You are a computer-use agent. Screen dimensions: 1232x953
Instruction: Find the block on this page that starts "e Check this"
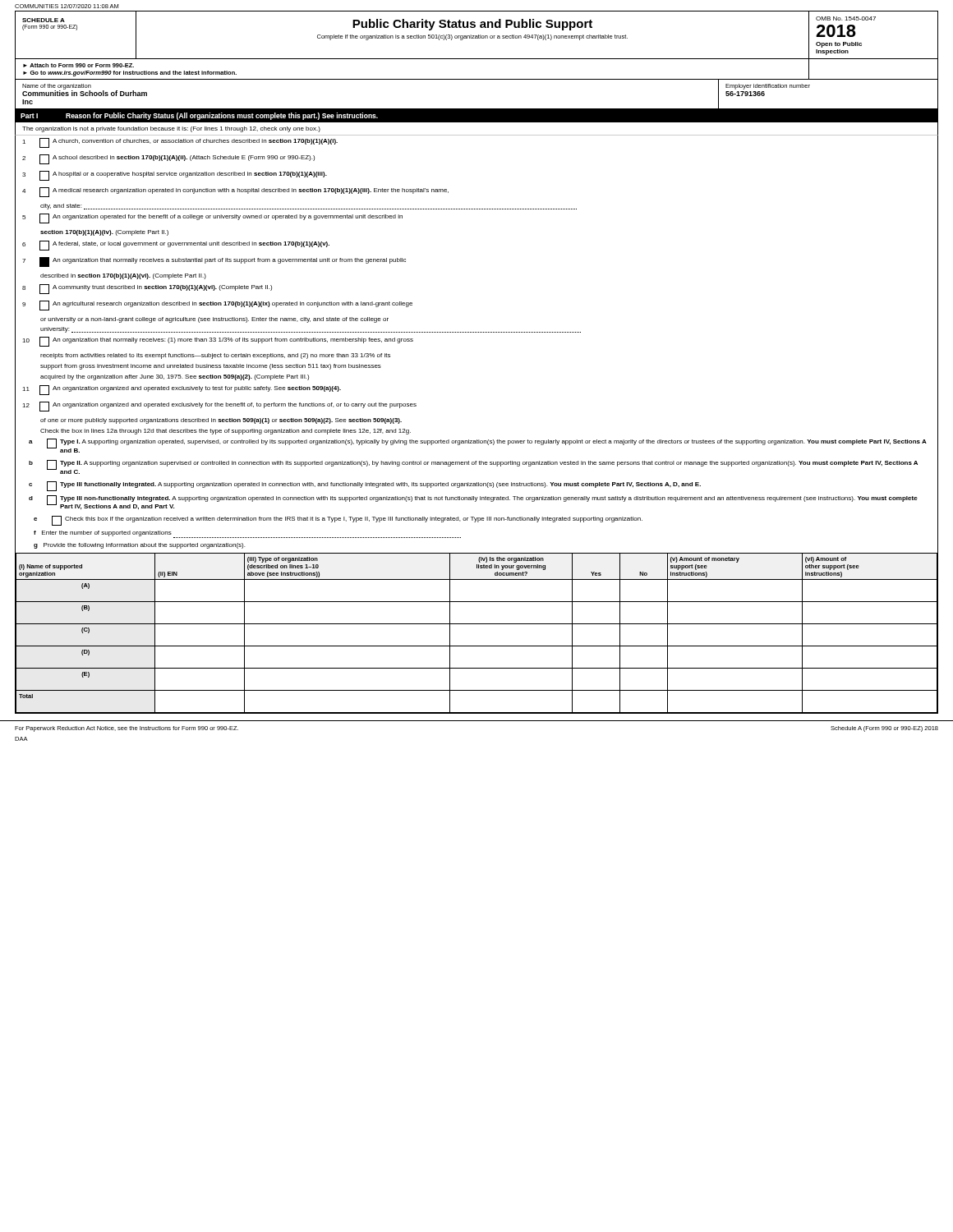pos(338,520)
